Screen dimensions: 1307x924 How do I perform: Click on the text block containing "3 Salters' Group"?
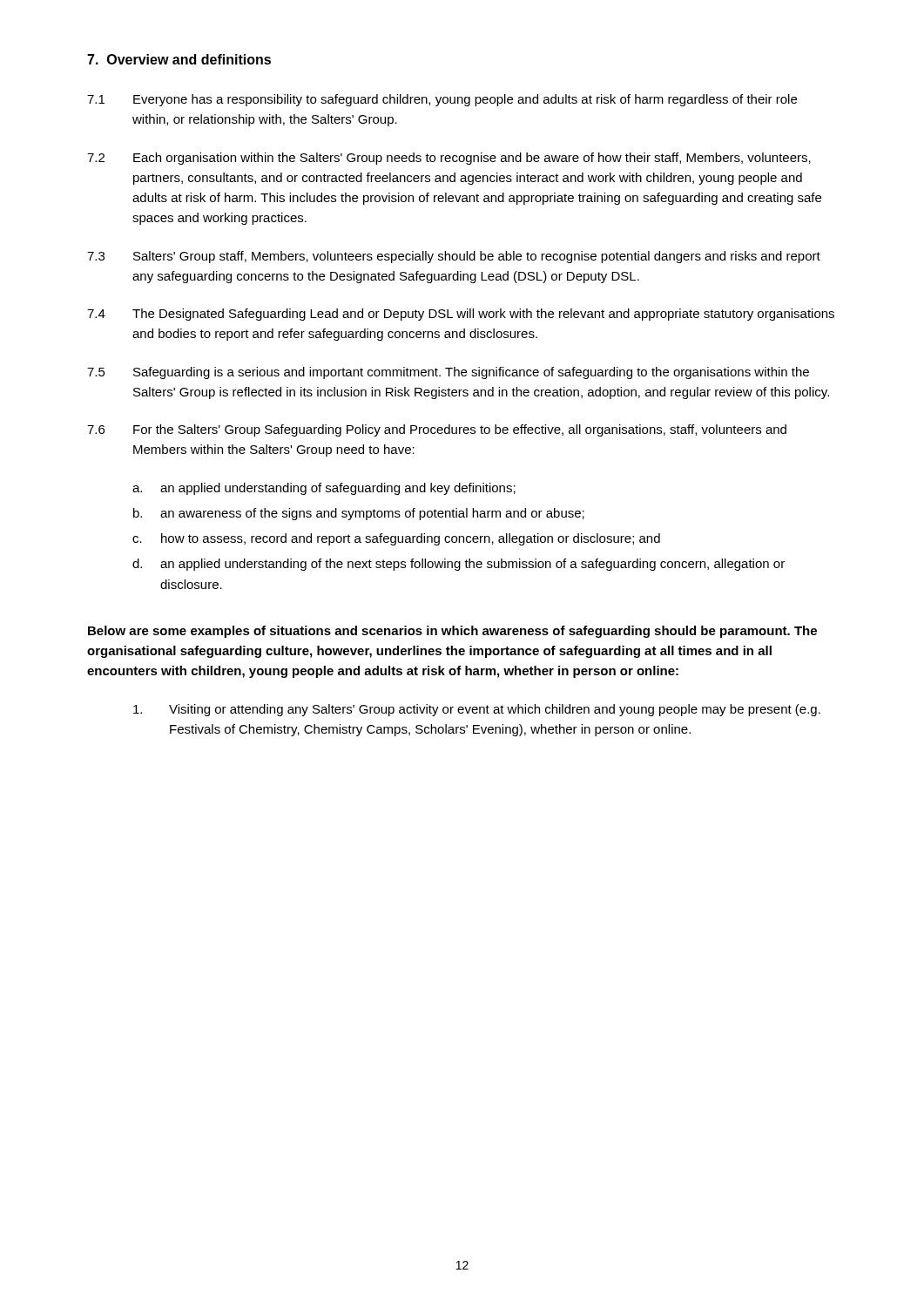[462, 266]
